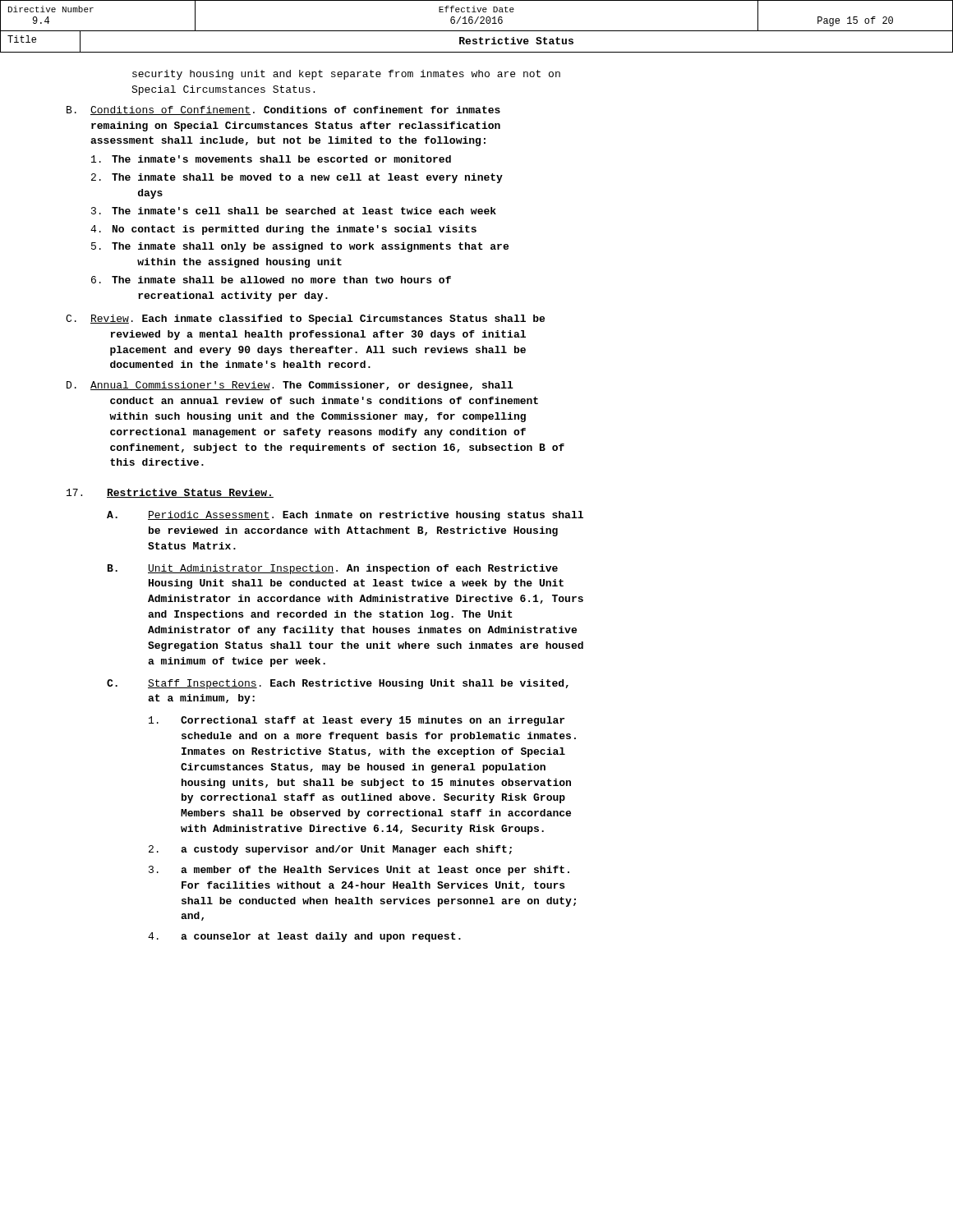Click on the section header with the text "Restrictive Status Review."
The image size is (953, 1232).
(x=190, y=493)
